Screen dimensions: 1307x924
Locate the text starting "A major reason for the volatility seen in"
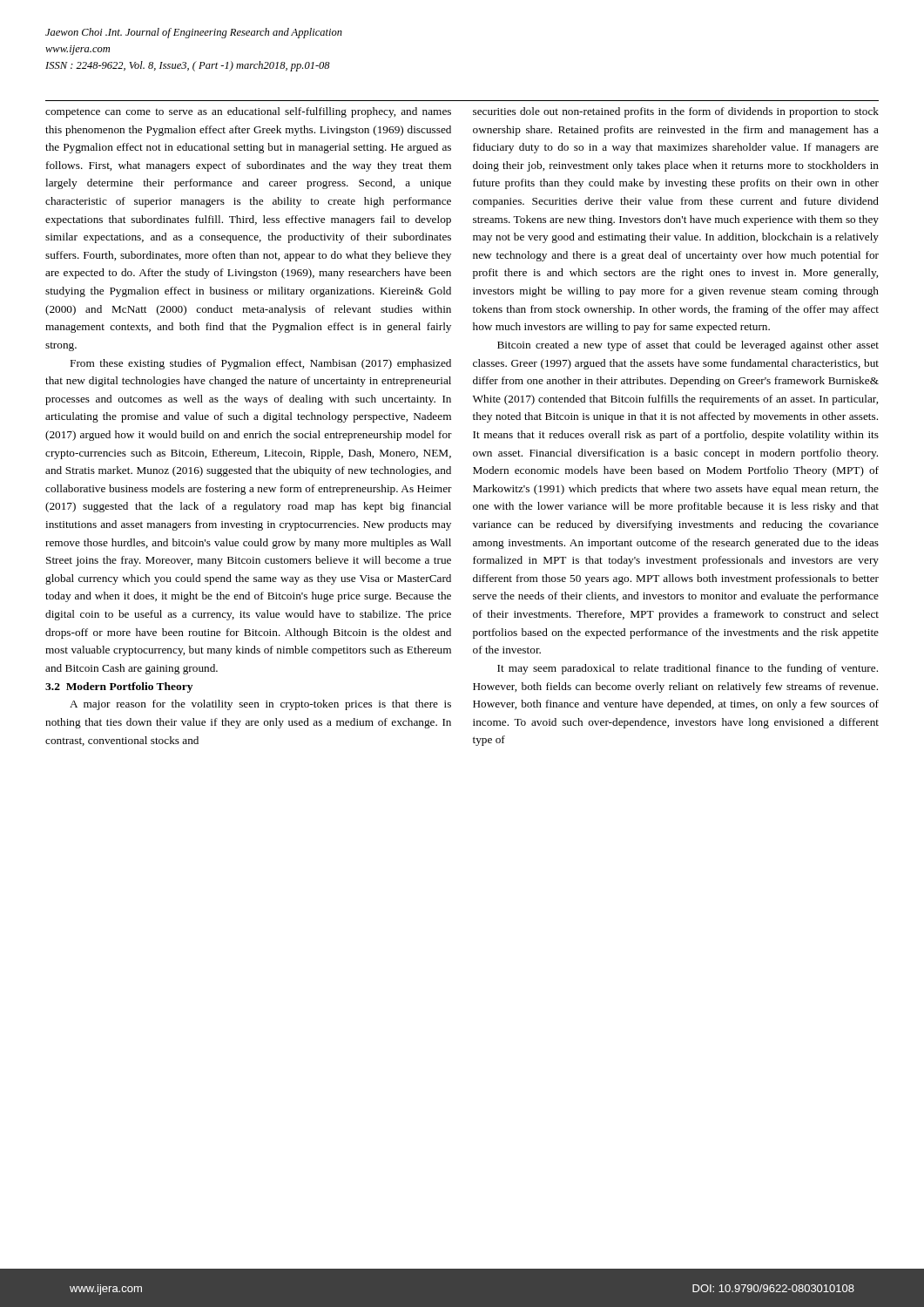[x=248, y=723]
